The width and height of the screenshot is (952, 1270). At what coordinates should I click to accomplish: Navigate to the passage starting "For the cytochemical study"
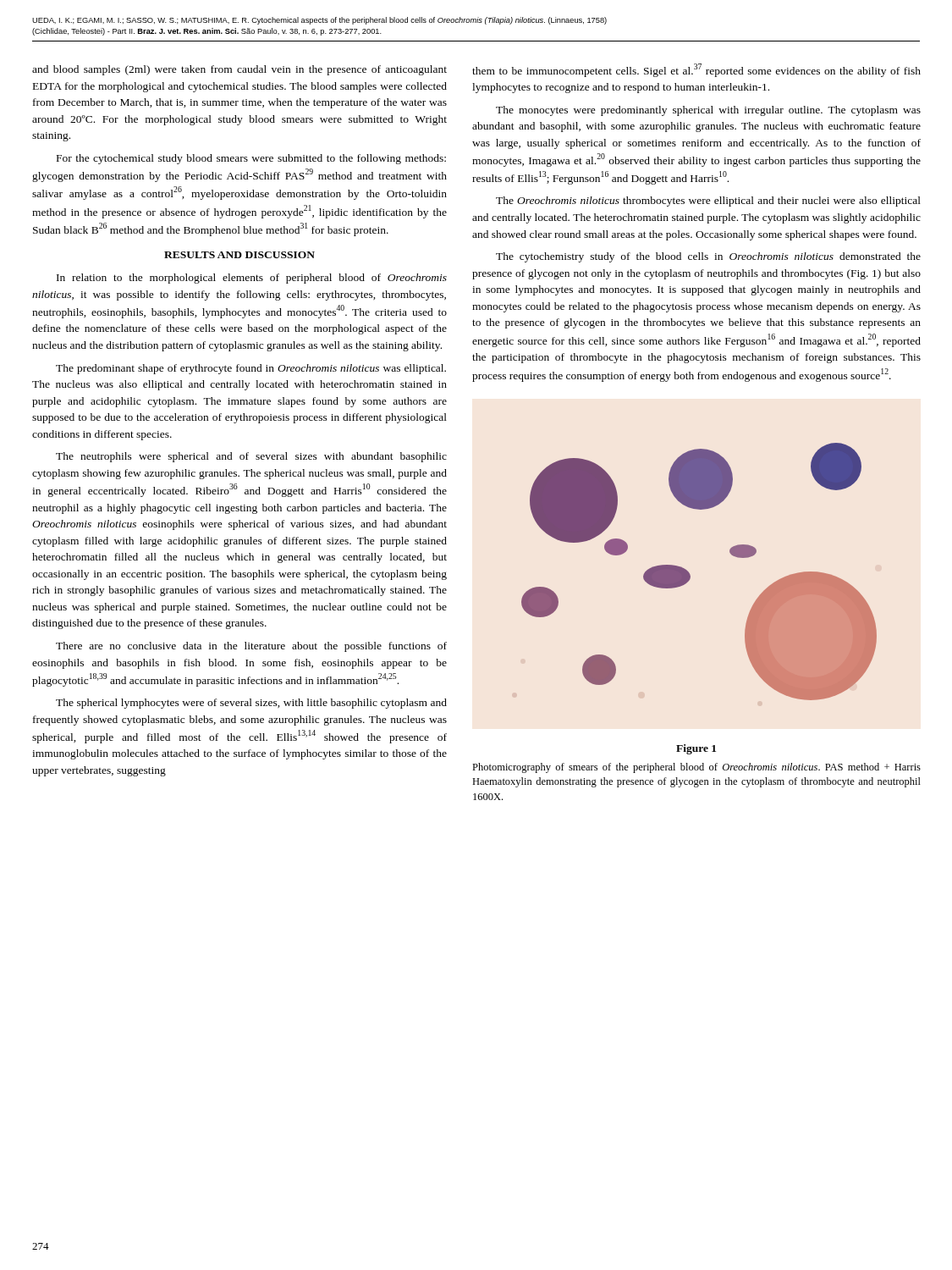pos(239,194)
